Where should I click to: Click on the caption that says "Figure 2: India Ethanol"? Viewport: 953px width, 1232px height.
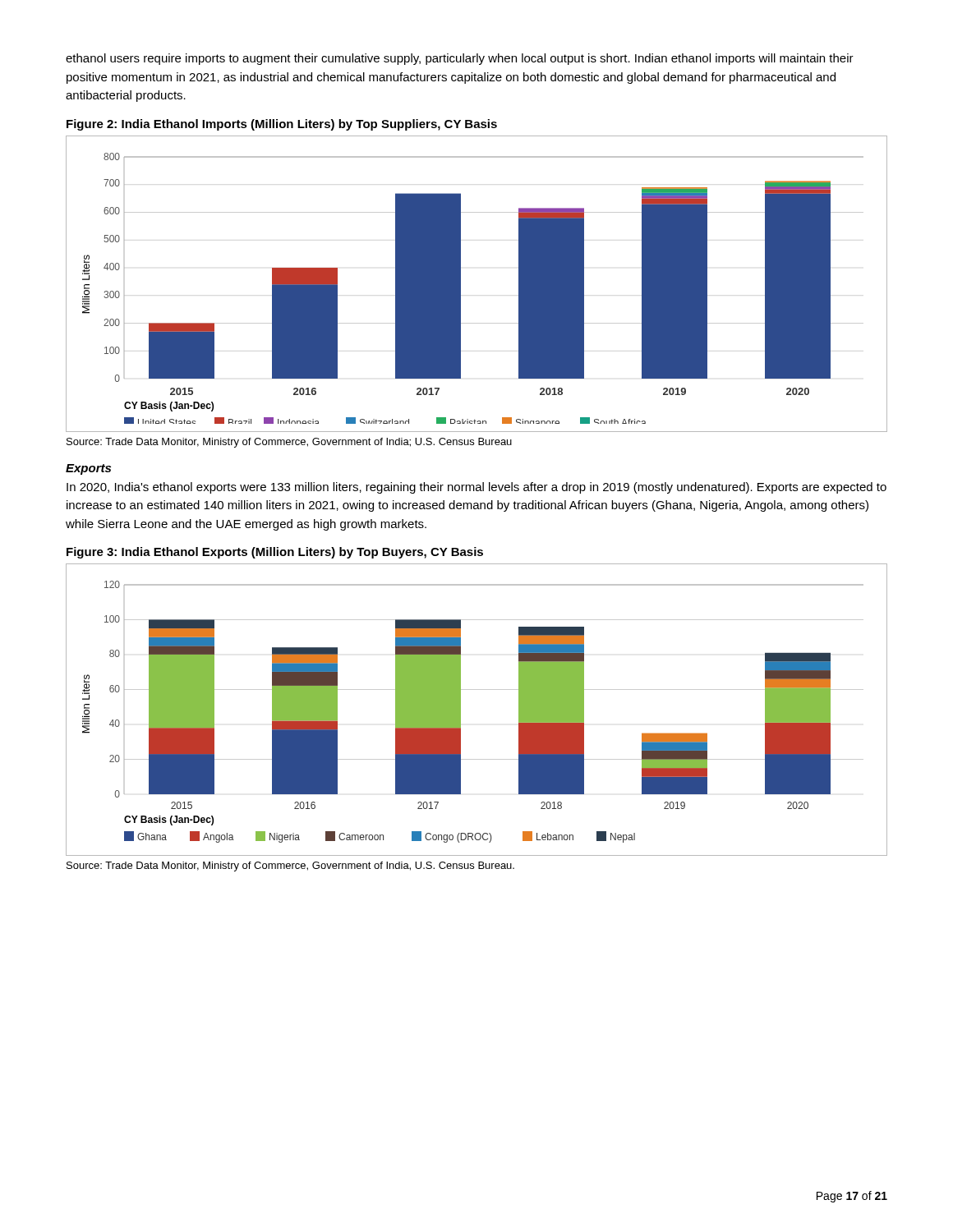[282, 123]
